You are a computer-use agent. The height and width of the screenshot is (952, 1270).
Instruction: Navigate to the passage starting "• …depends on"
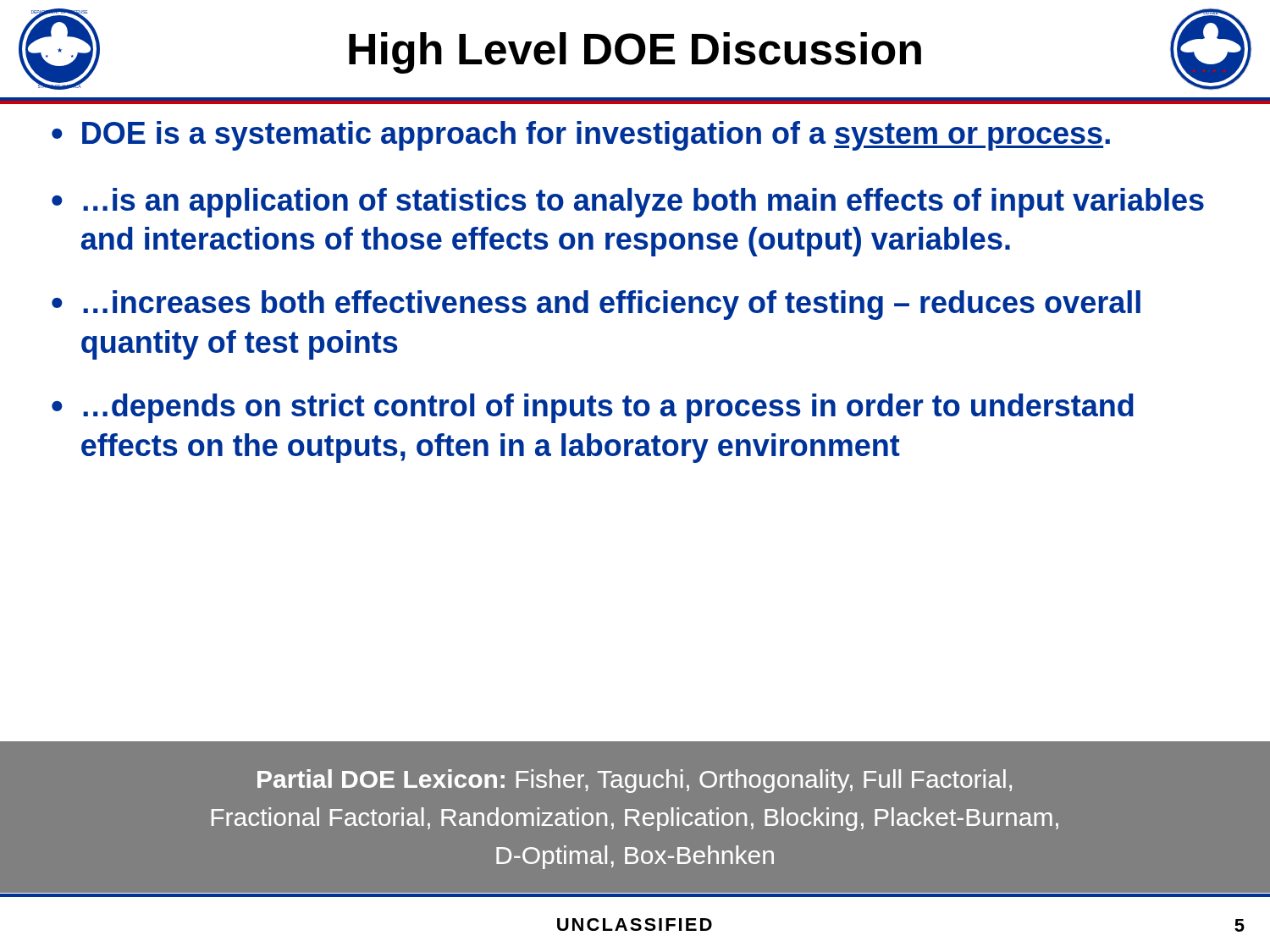(635, 426)
